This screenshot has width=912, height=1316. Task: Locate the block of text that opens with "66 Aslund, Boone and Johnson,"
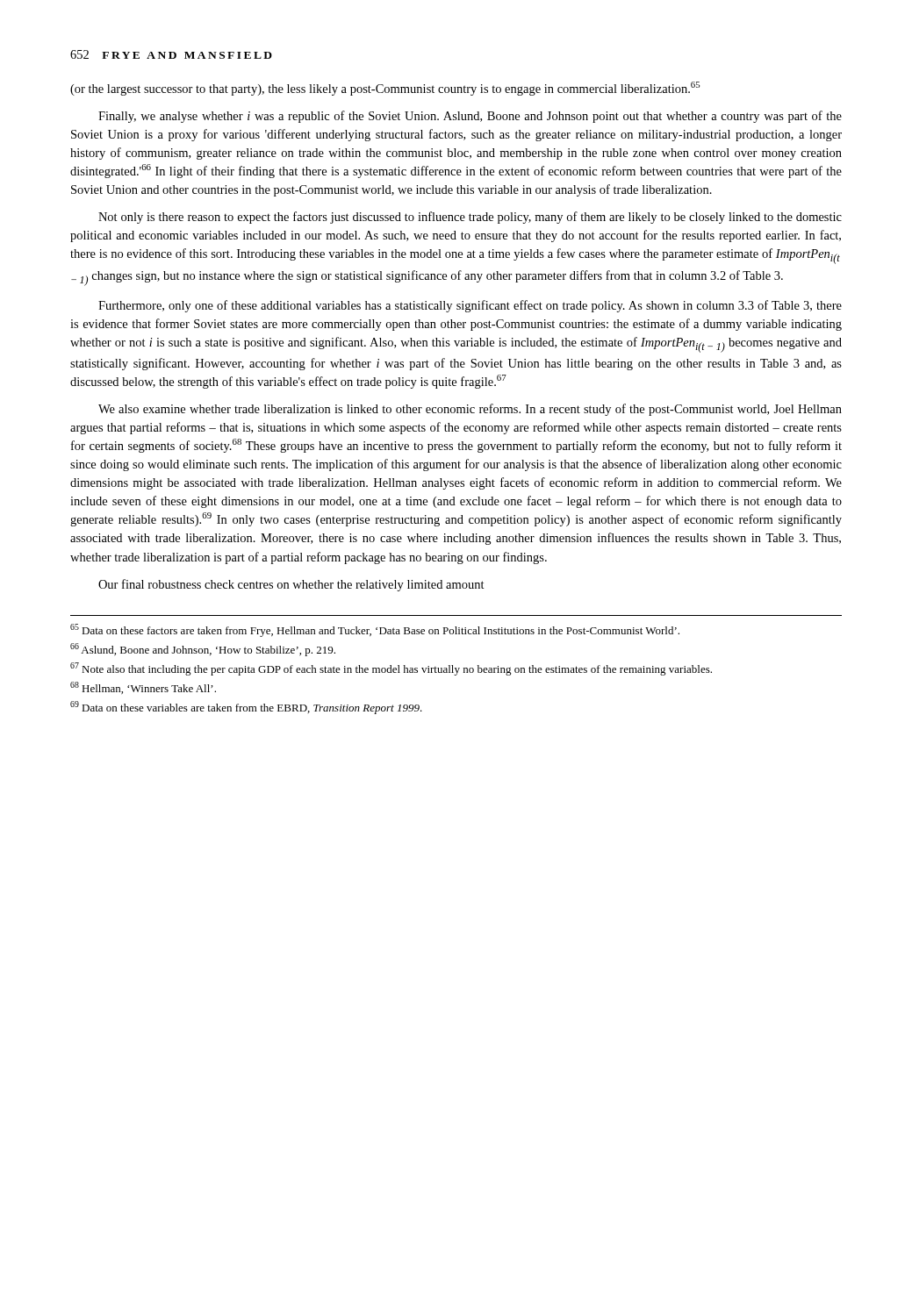tap(203, 649)
